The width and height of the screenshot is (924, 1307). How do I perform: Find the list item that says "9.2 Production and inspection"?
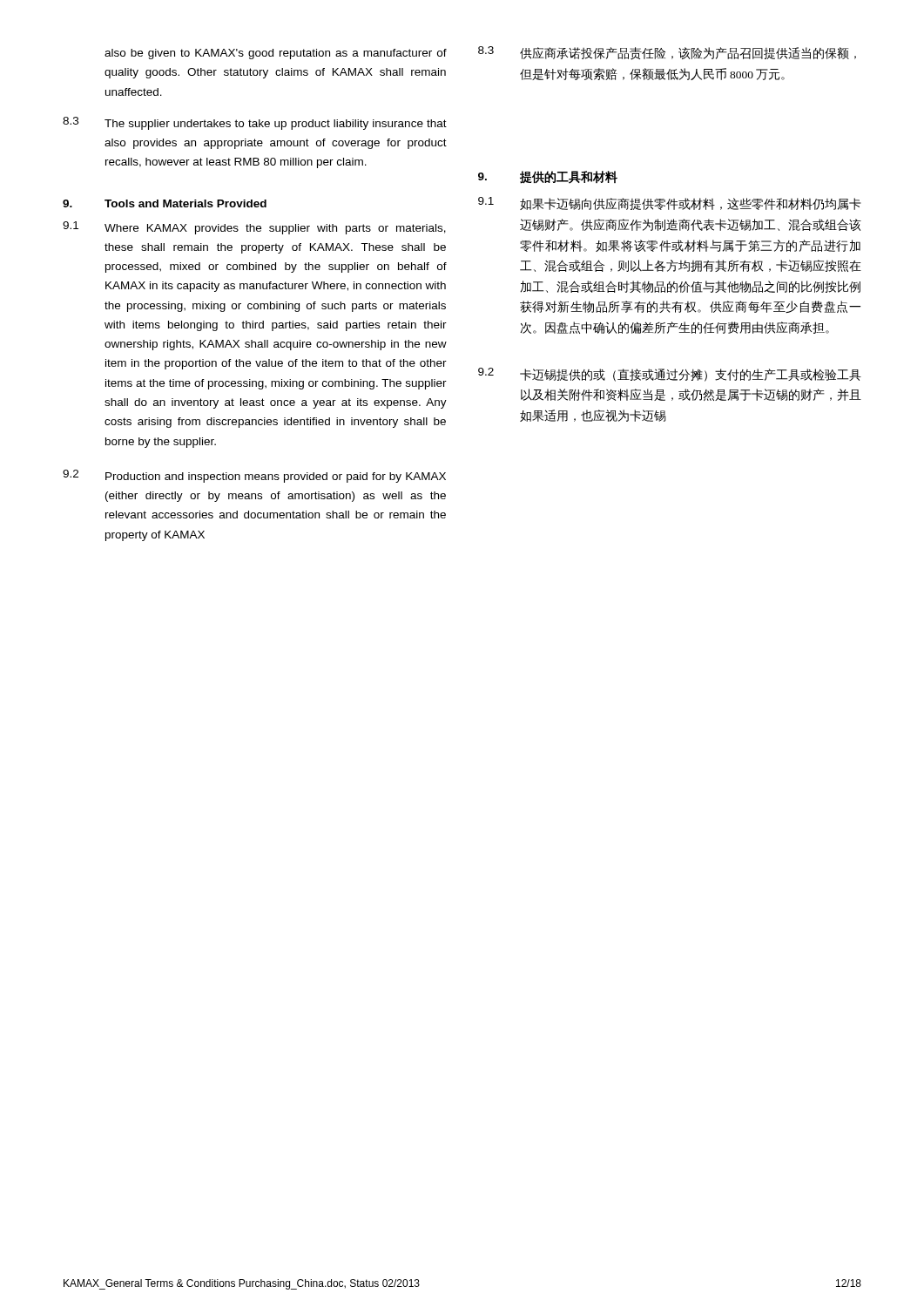pyautogui.click(x=255, y=506)
